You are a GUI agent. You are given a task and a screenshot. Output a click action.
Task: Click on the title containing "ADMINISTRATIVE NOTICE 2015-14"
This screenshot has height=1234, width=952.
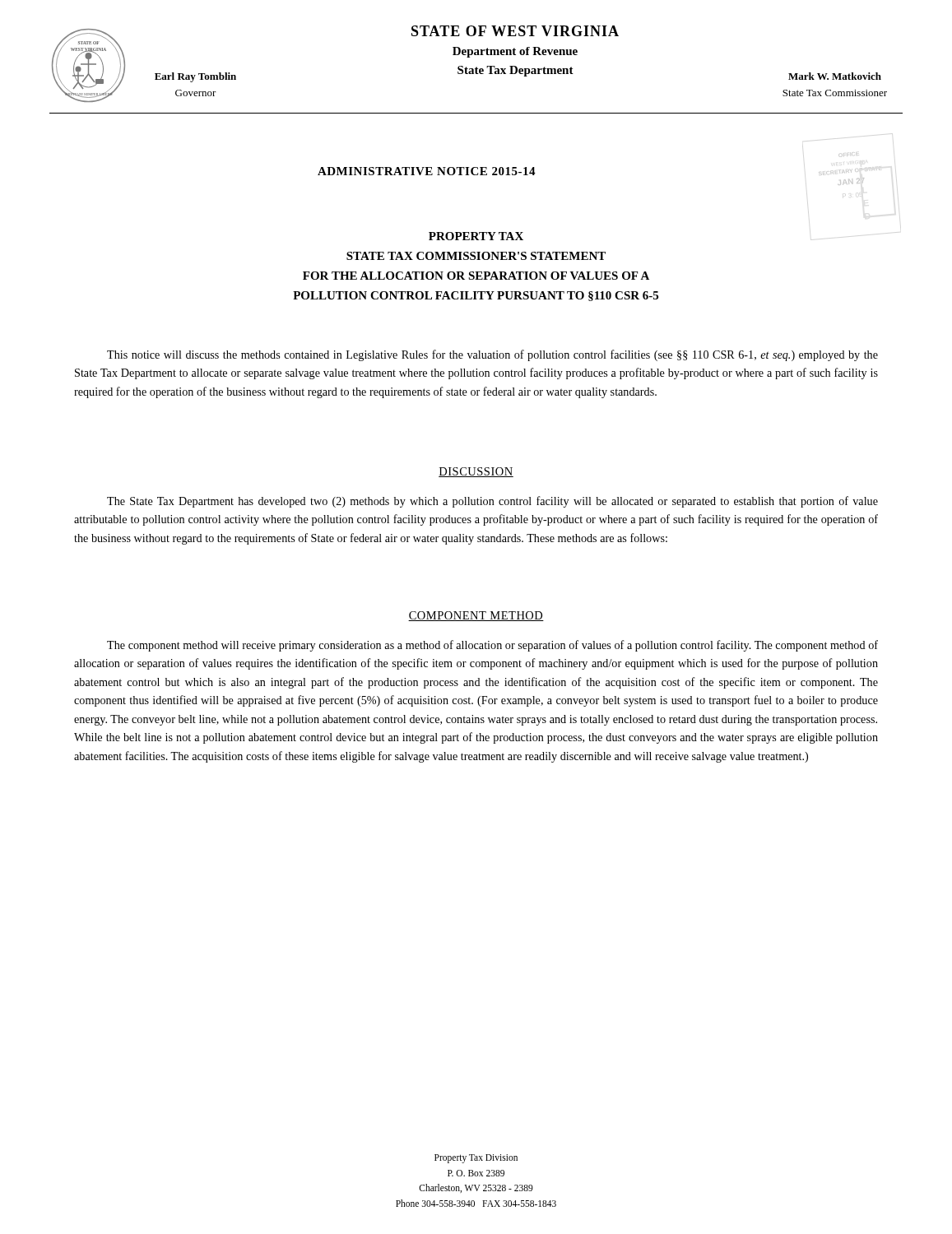click(427, 171)
